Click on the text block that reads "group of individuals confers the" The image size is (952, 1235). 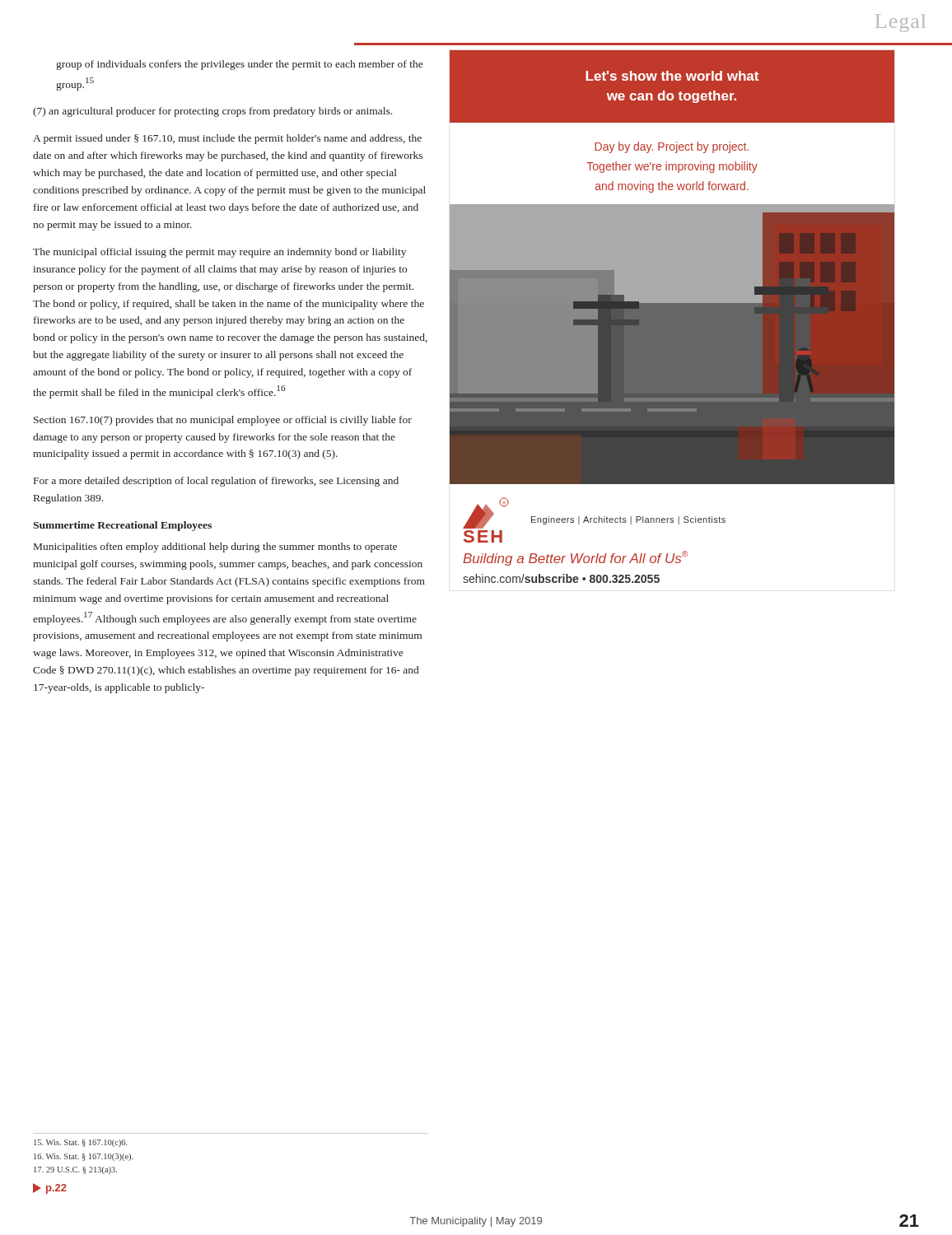pos(231,75)
